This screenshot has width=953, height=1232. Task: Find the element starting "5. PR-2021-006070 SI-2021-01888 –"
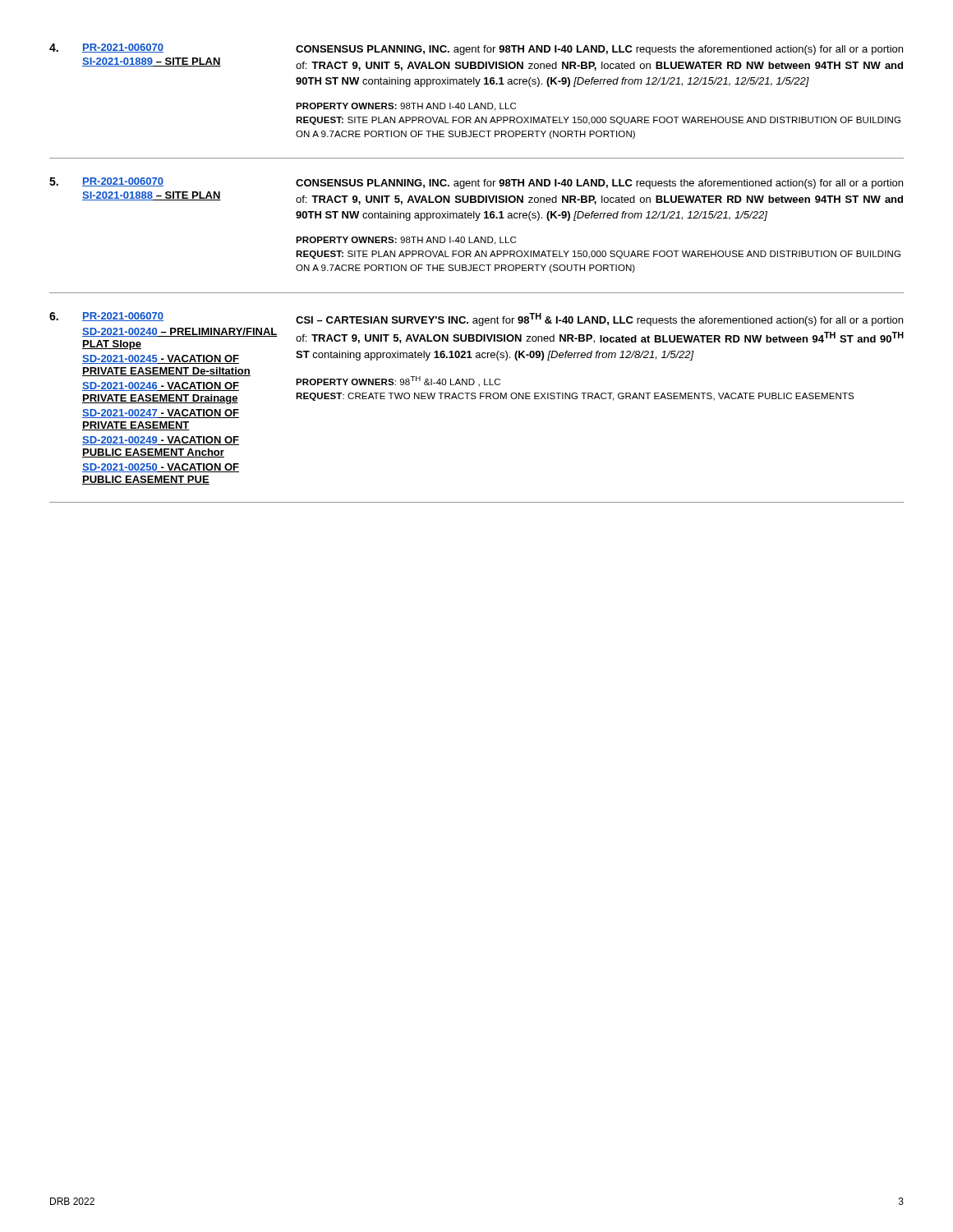[476, 225]
